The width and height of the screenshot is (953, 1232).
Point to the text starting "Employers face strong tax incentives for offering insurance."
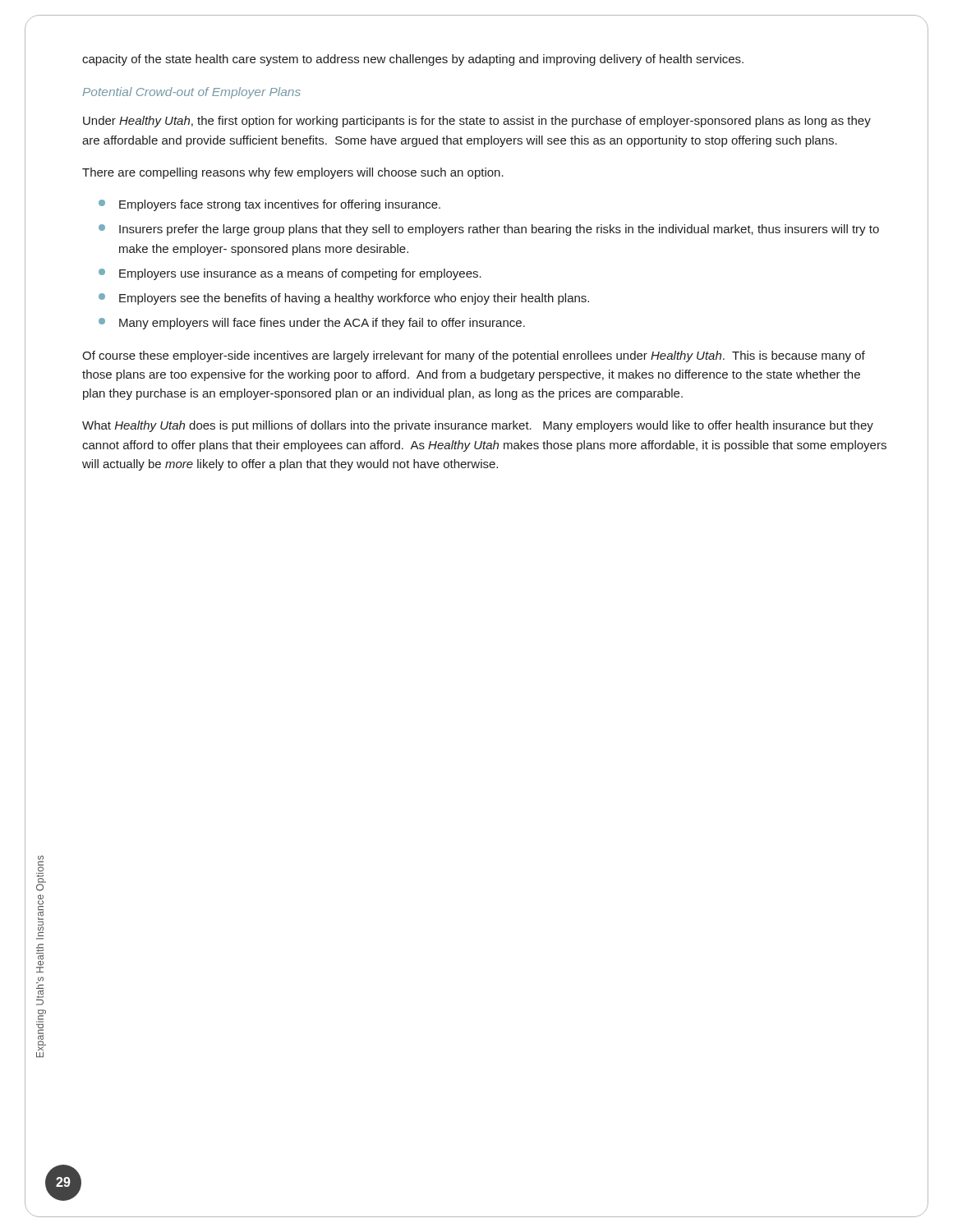click(x=269, y=205)
